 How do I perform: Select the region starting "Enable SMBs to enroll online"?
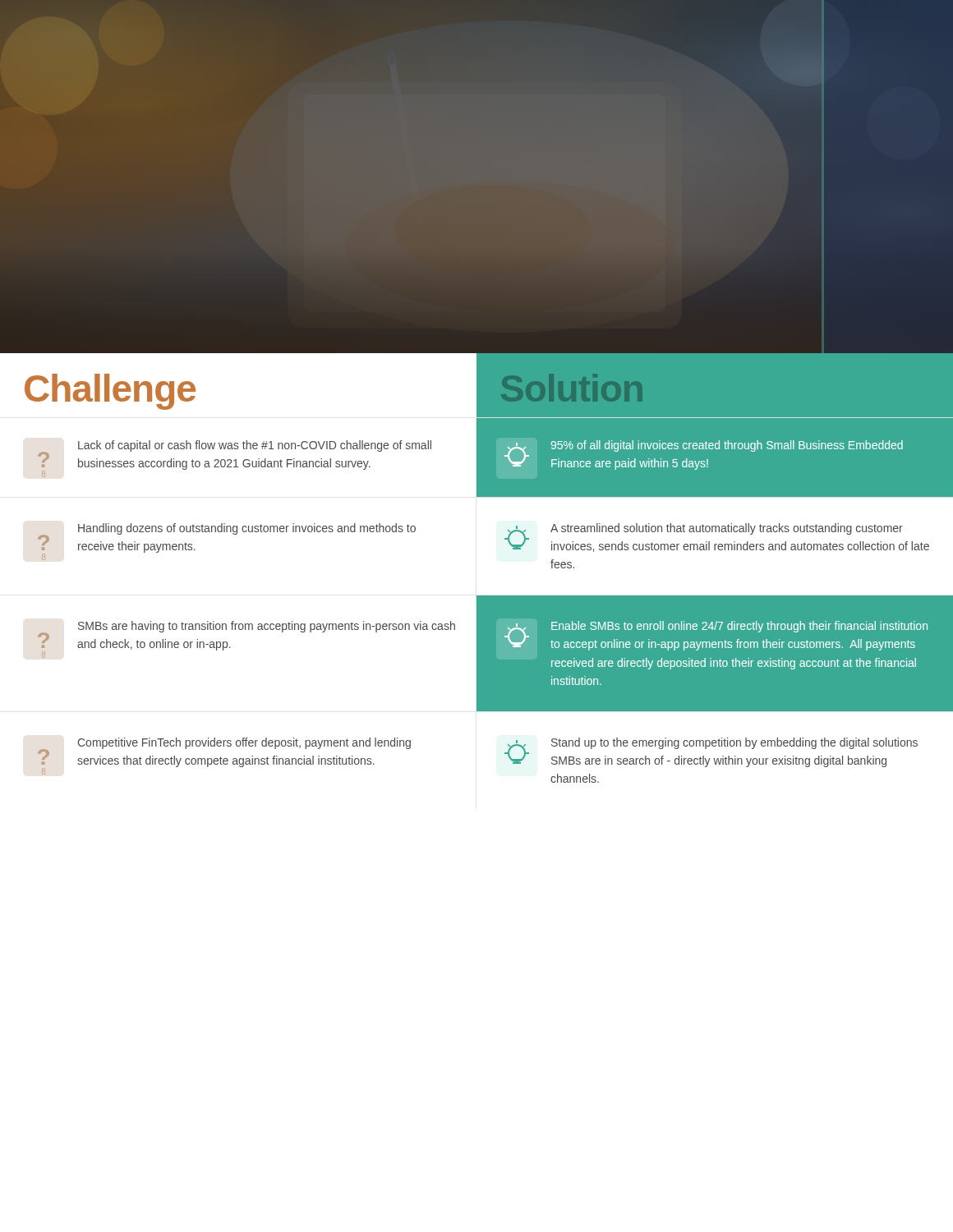pyautogui.click(x=715, y=653)
